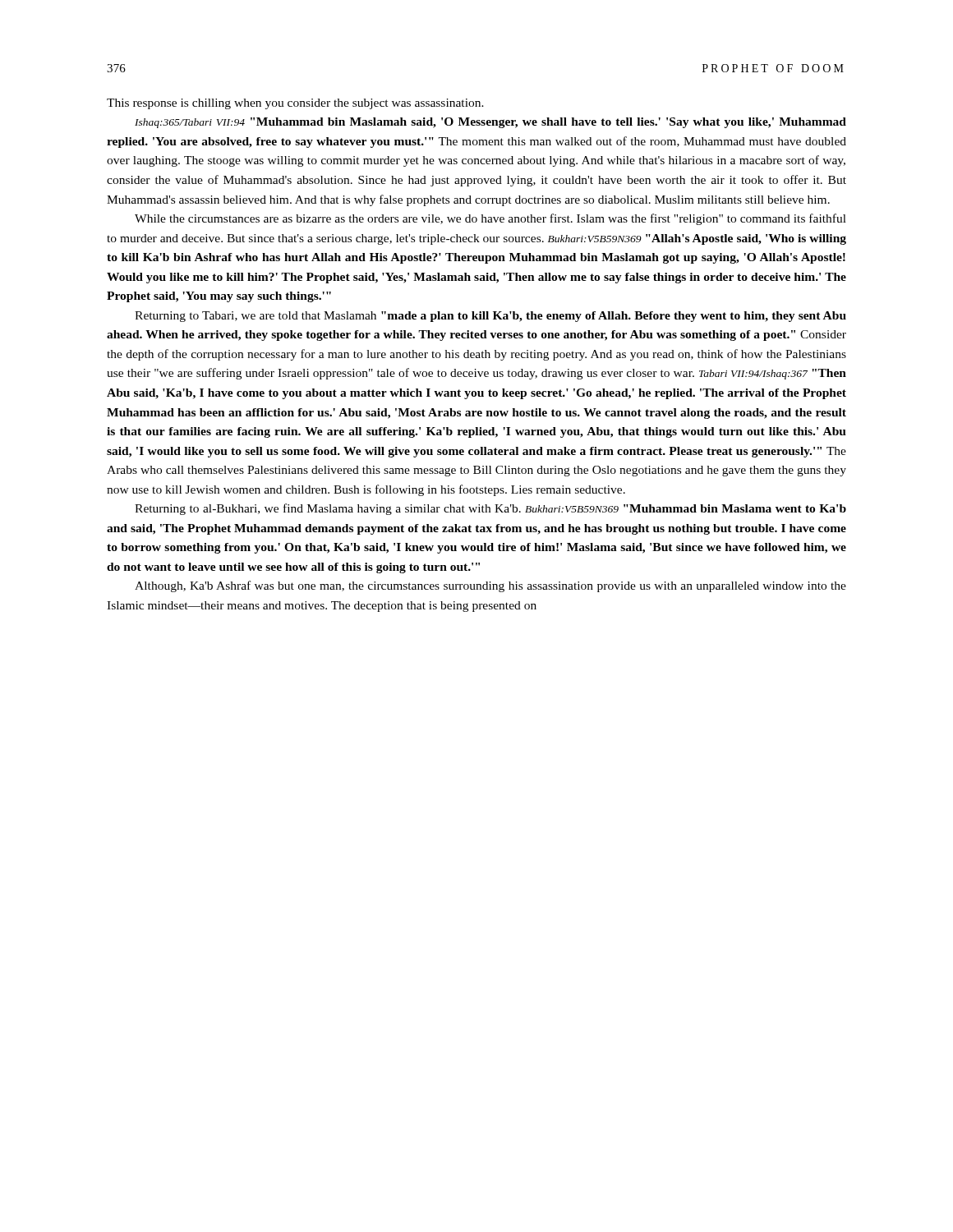Click on the text block with the text "Returning to Tabari, we are told"
The width and height of the screenshot is (953, 1232).
coord(476,402)
